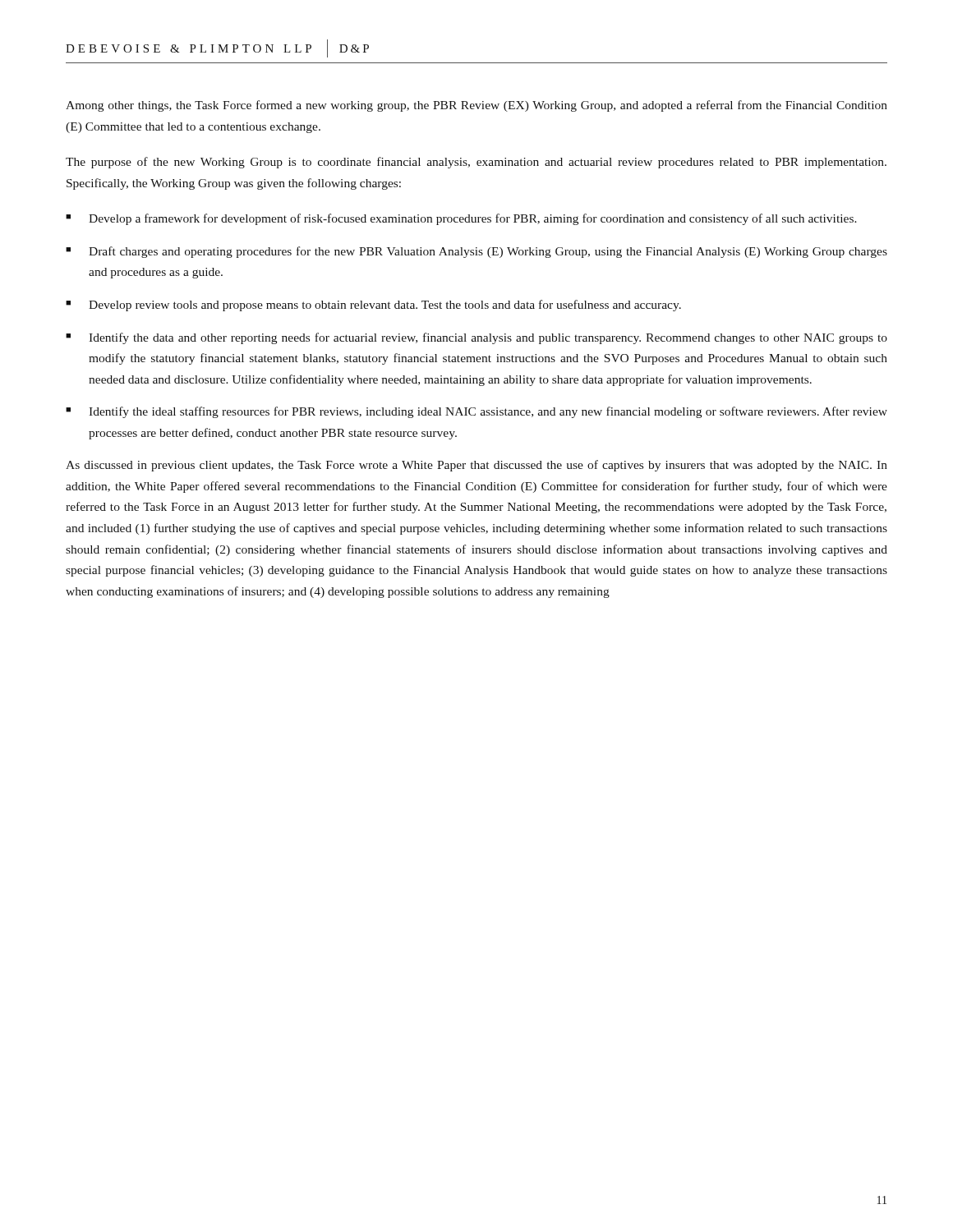Find the text block starting "■ Draft charges and operating procedures for the"
Image resolution: width=953 pixels, height=1232 pixels.
click(x=476, y=261)
